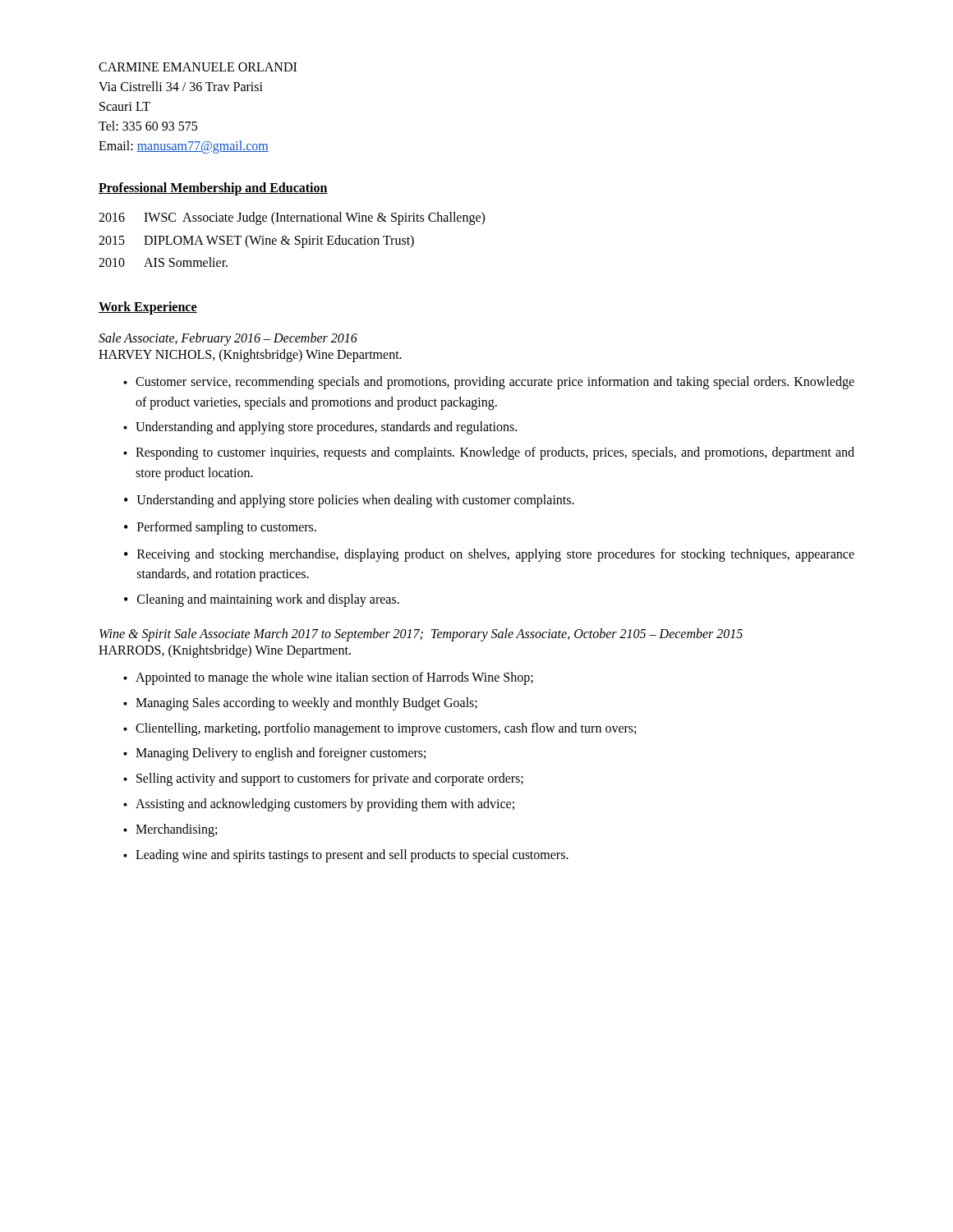The height and width of the screenshot is (1232, 953).
Task: Select the text block with the text "Sale Associate, February 2016 – December 2016 HARVEY"
Action: tap(228, 339)
